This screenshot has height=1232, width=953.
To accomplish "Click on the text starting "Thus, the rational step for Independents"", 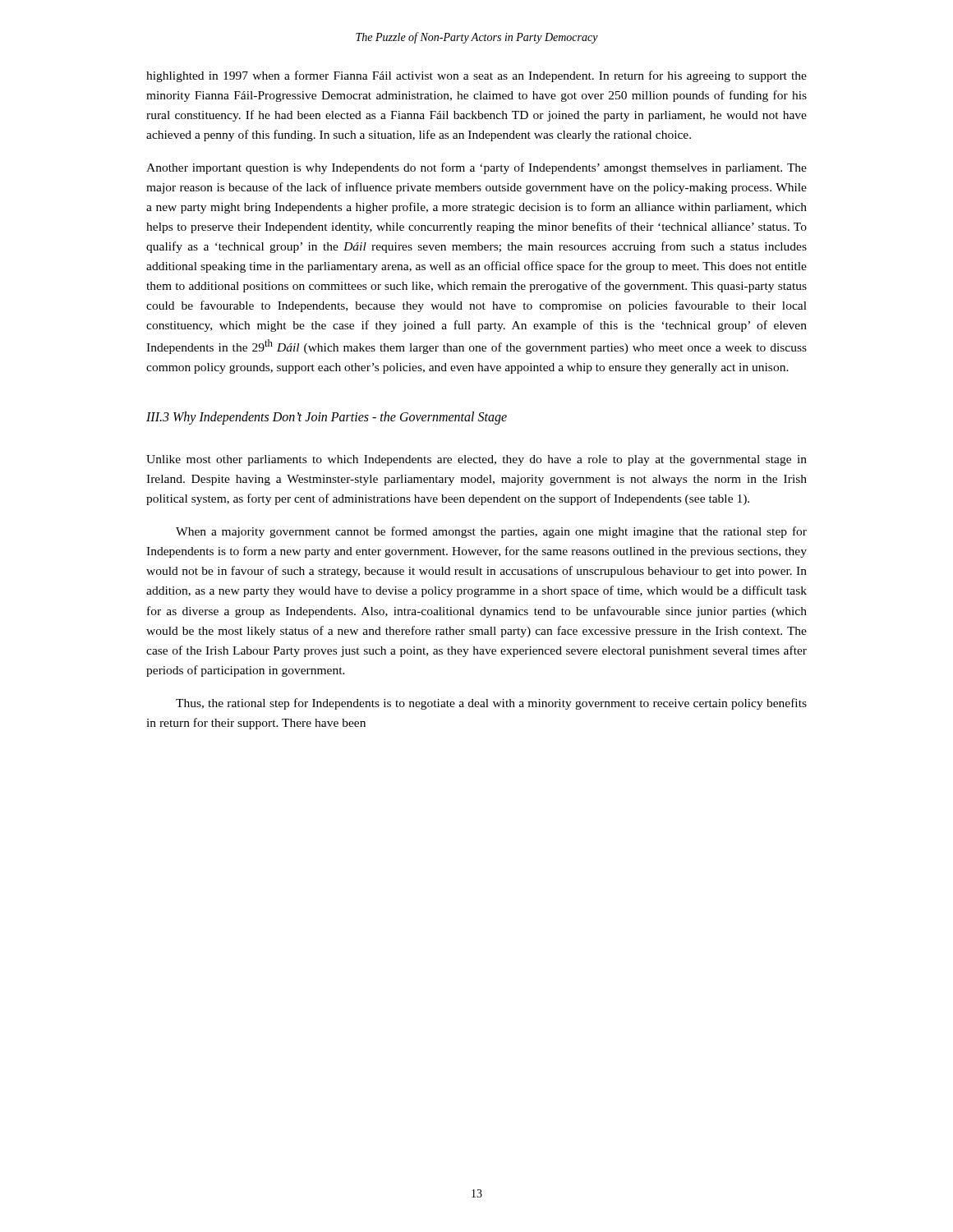I will point(476,712).
